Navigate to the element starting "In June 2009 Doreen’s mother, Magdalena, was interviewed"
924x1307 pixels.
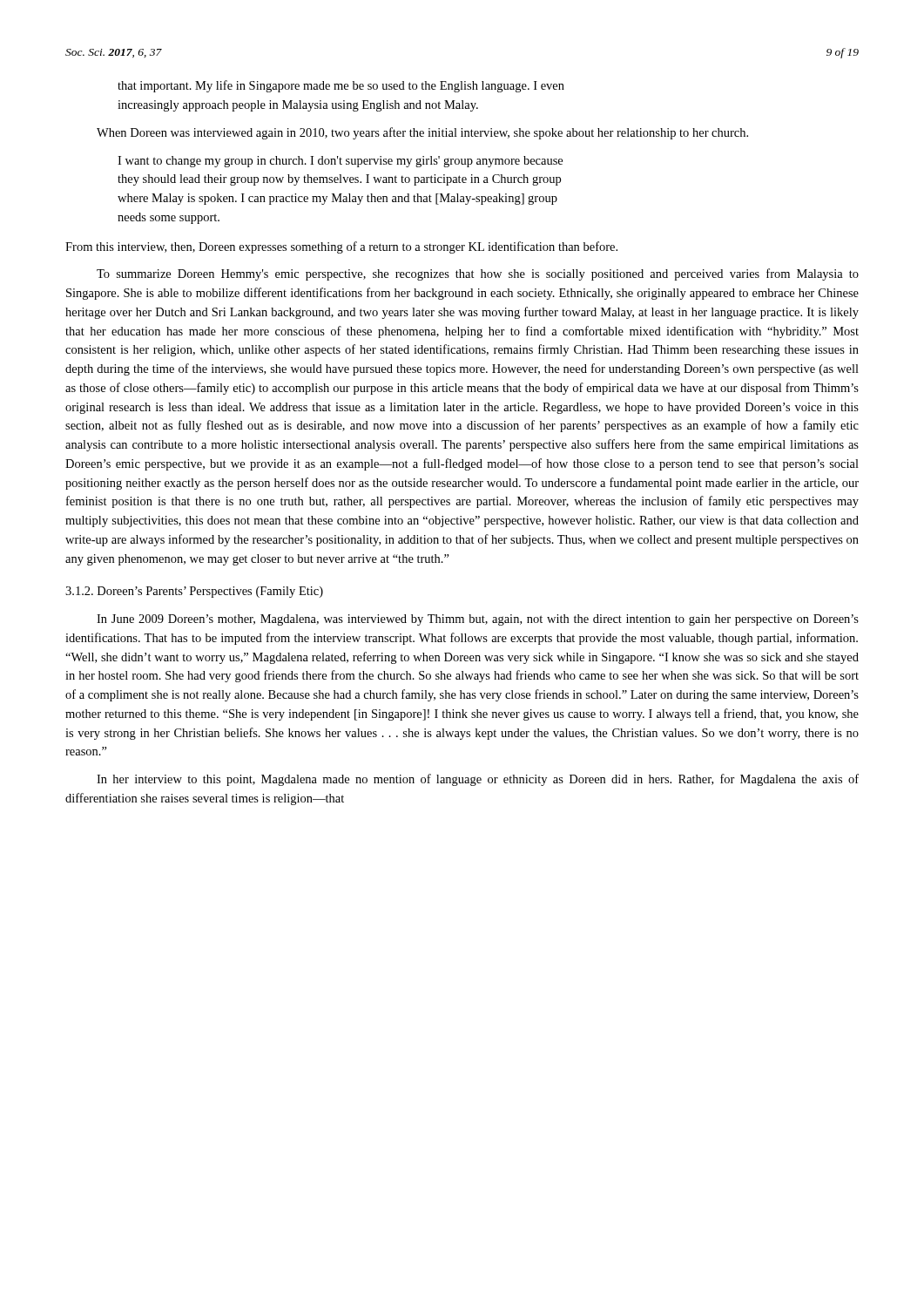coord(462,686)
